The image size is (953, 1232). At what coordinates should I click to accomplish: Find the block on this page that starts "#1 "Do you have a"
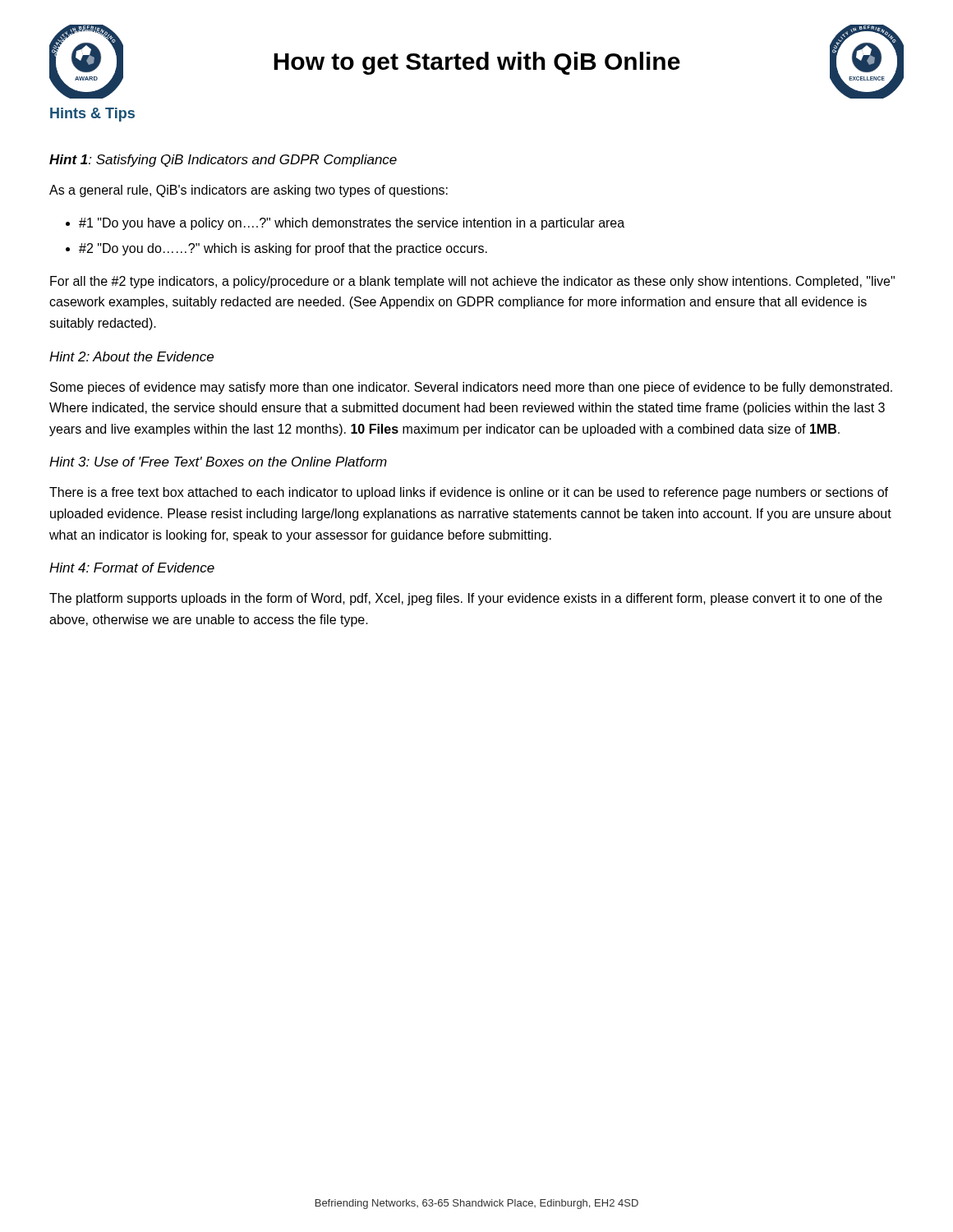point(352,223)
